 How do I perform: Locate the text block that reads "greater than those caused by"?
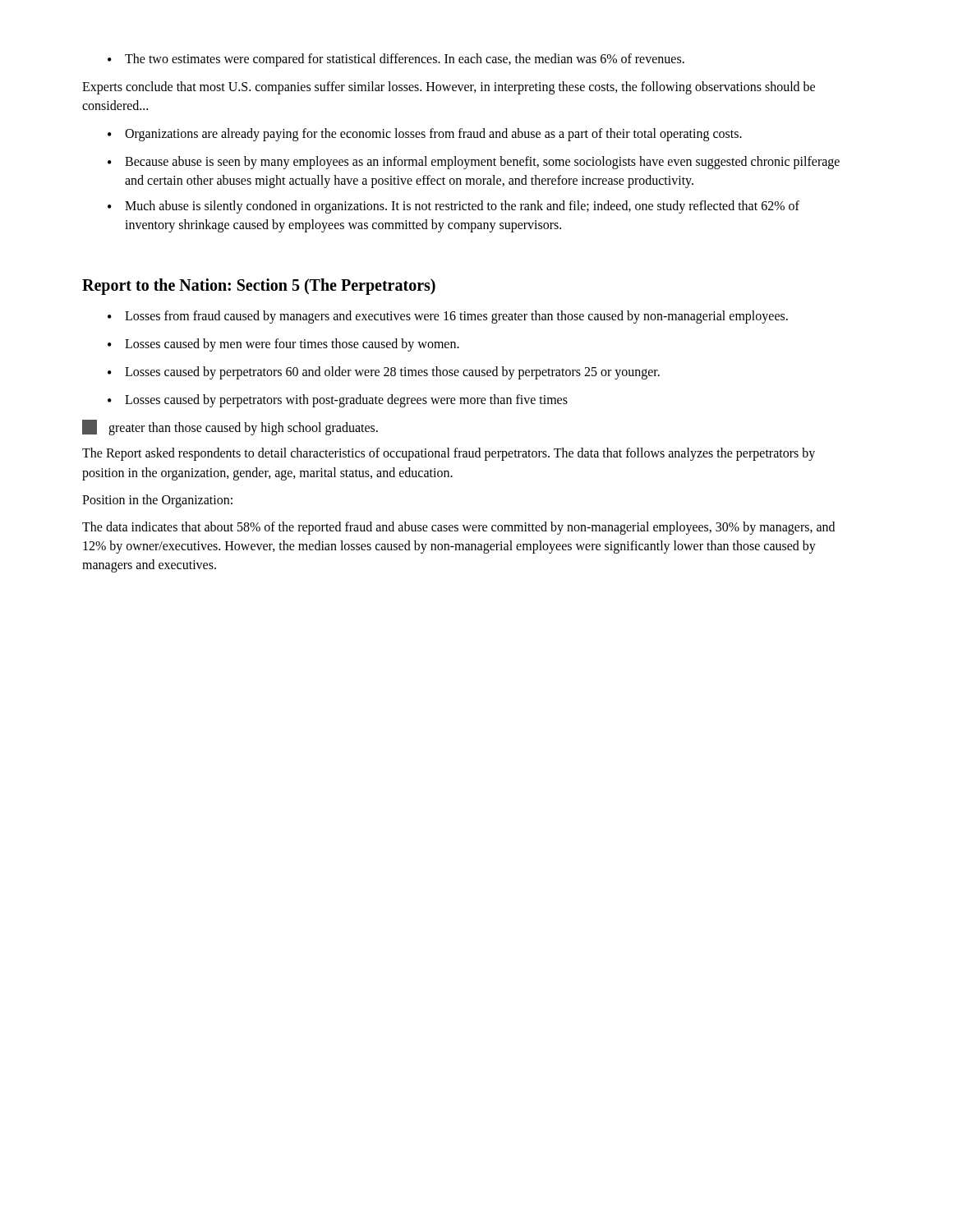[230, 428]
